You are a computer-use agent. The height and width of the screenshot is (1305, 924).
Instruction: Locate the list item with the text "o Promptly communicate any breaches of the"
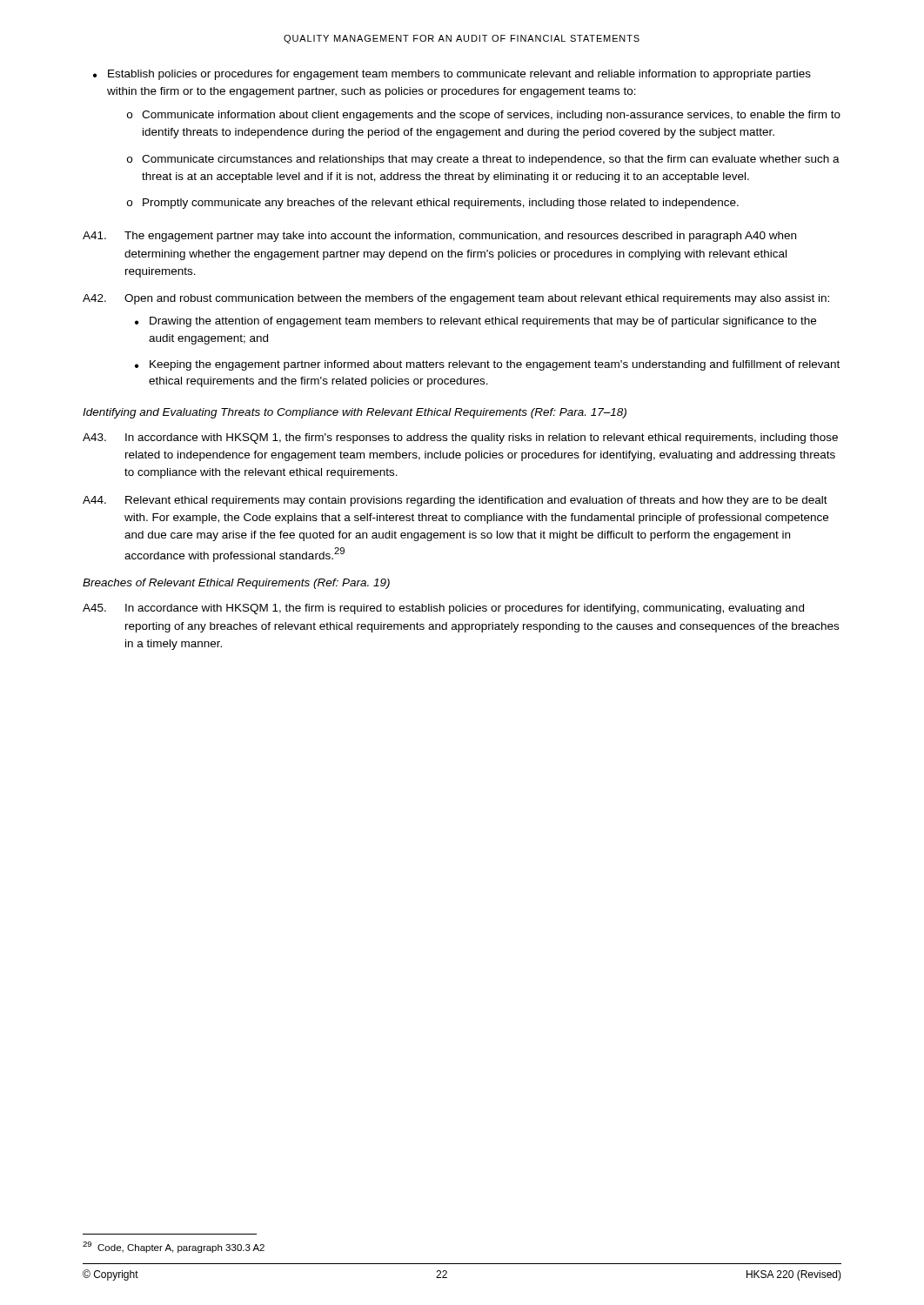[x=479, y=203]
